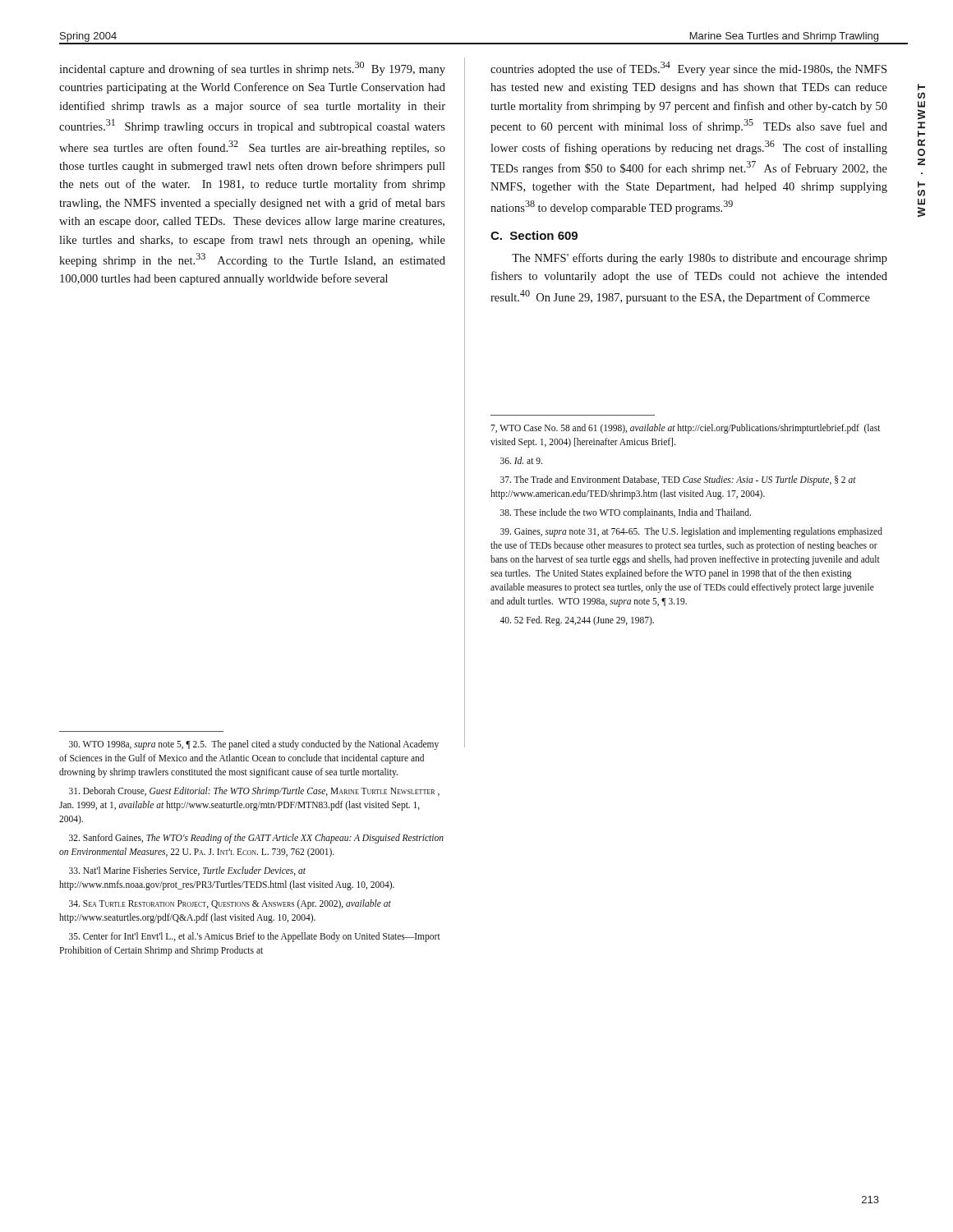This screenshot has width=953, height=1232.
Task: Click on the footnote that says "Deborah Crouse, Guest Editorial: The WTO Shrimp/Turtle Case,"
Action: (252, 805)
